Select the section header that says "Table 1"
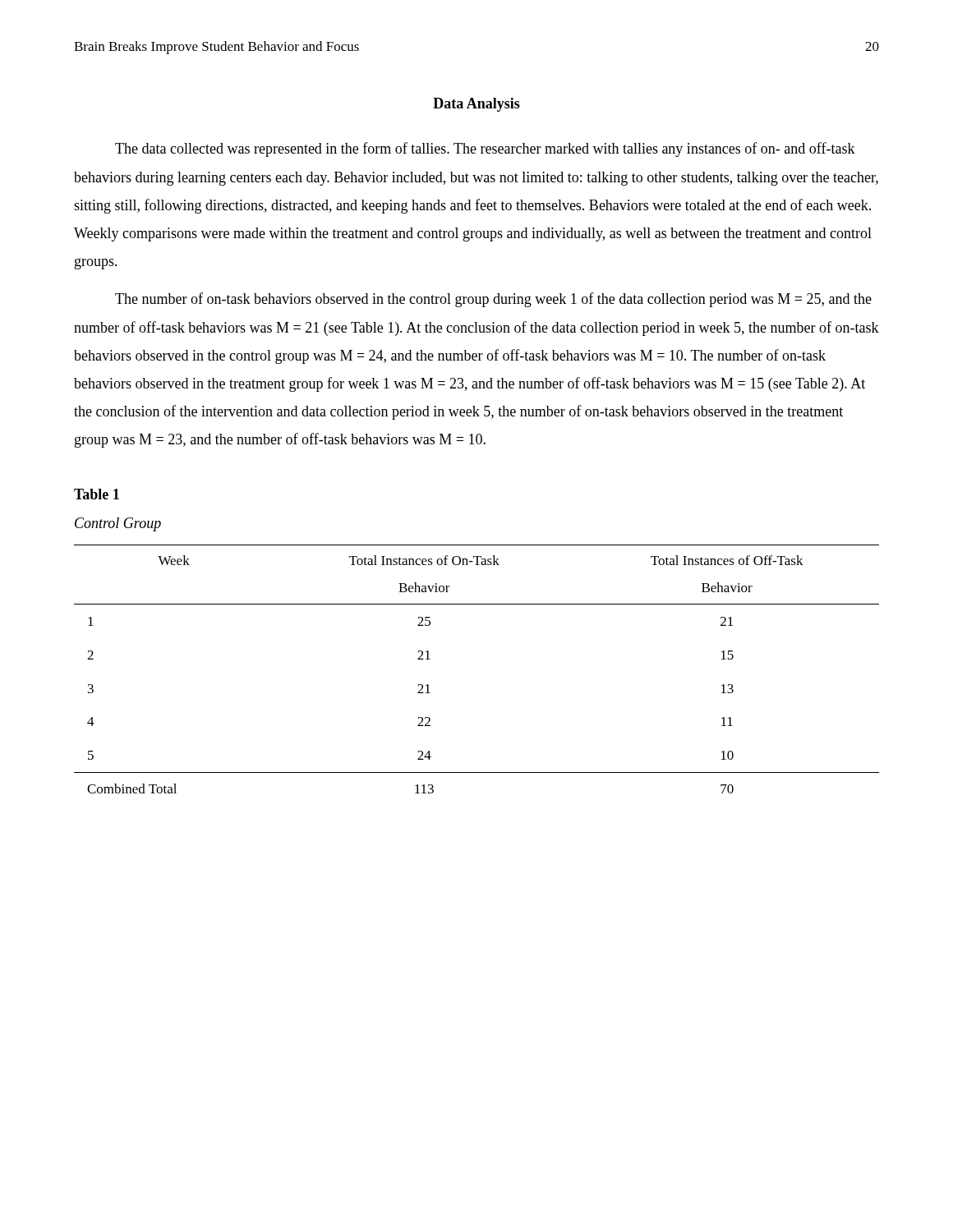This screenshot has height=1232, width=953. pyautogui.click(x=97, y=495)
